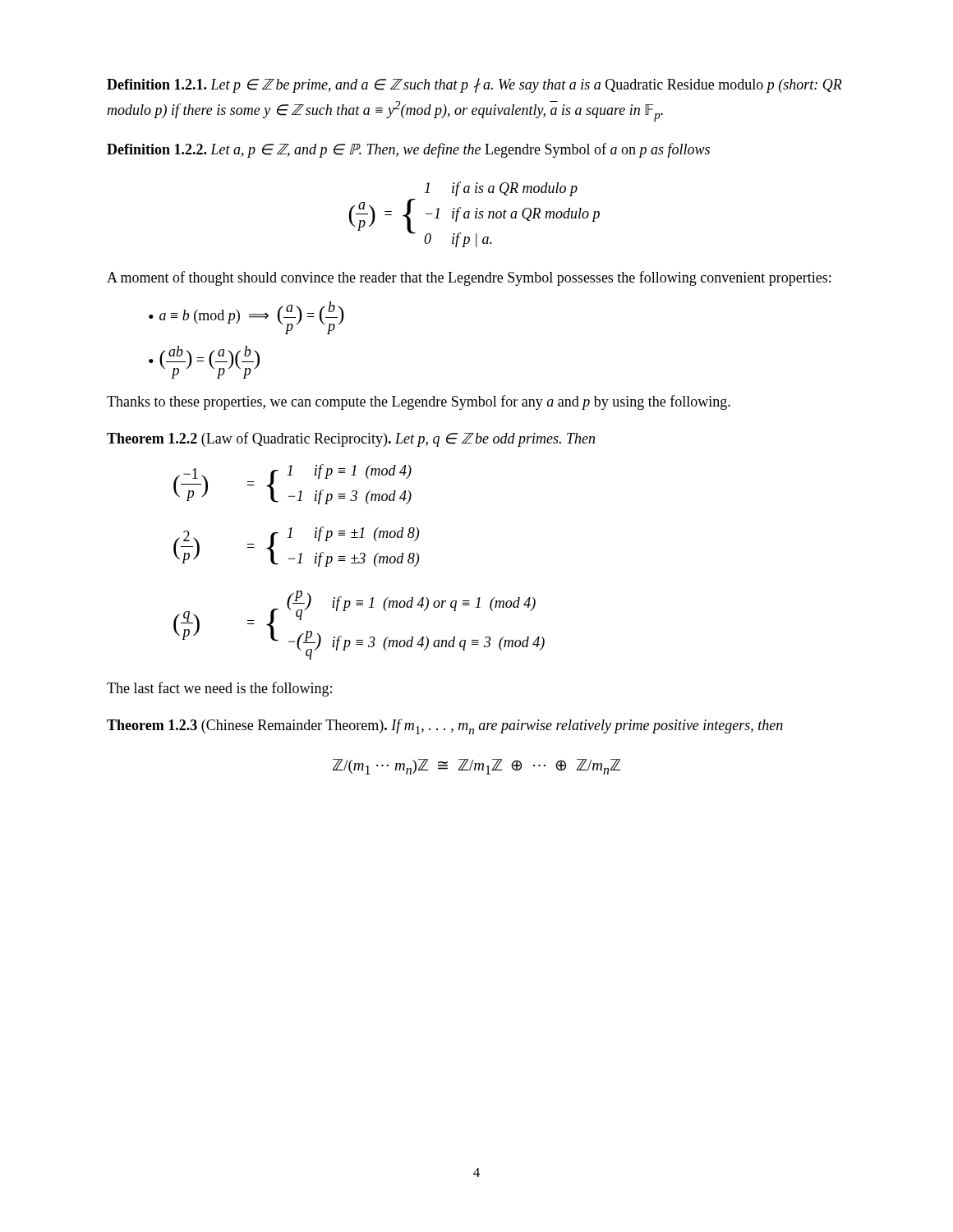Locate the formula that opens with "( a p )"
The image size is (953, 1232).
[476, 214]
